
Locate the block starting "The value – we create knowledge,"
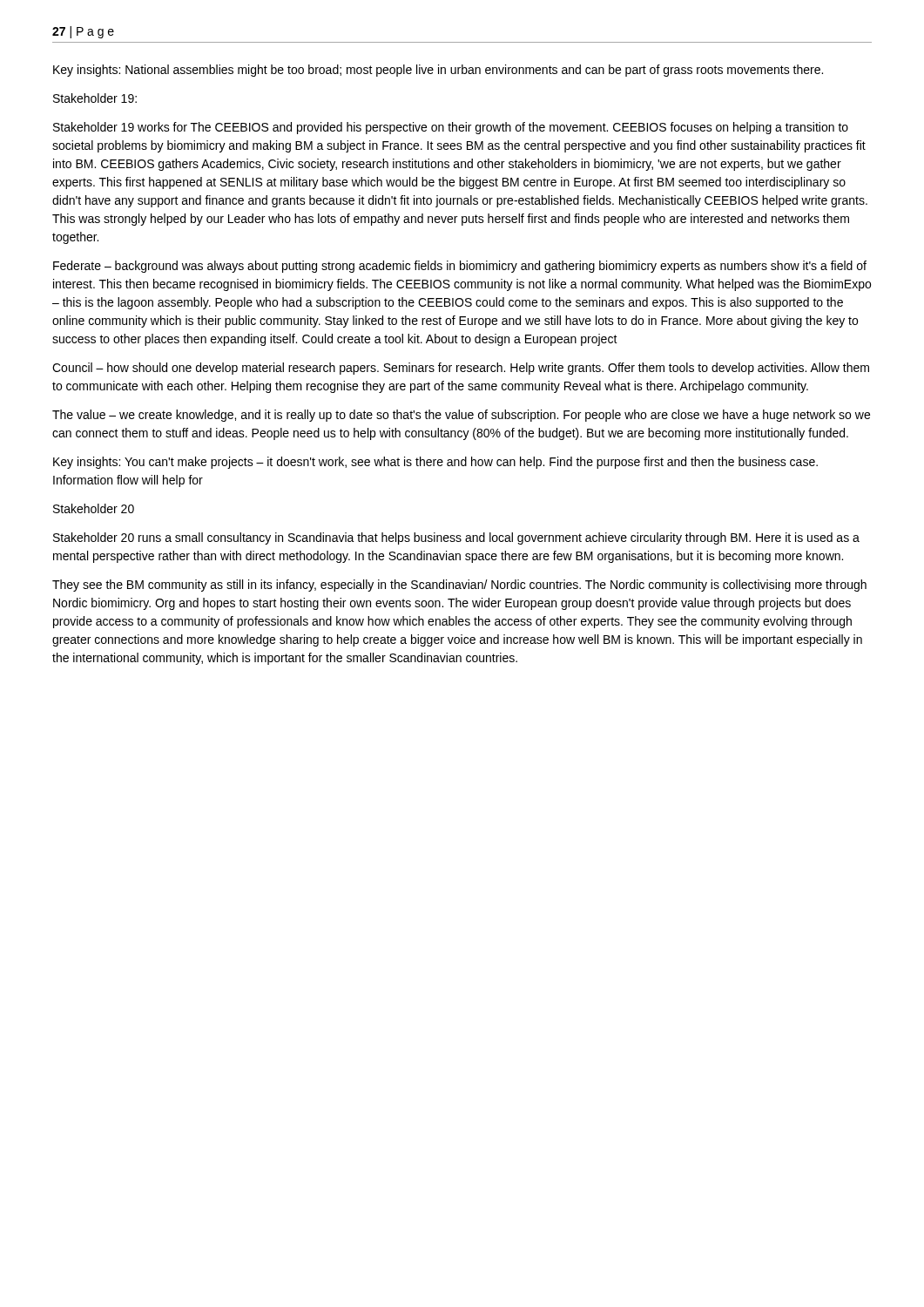[461, 424]
